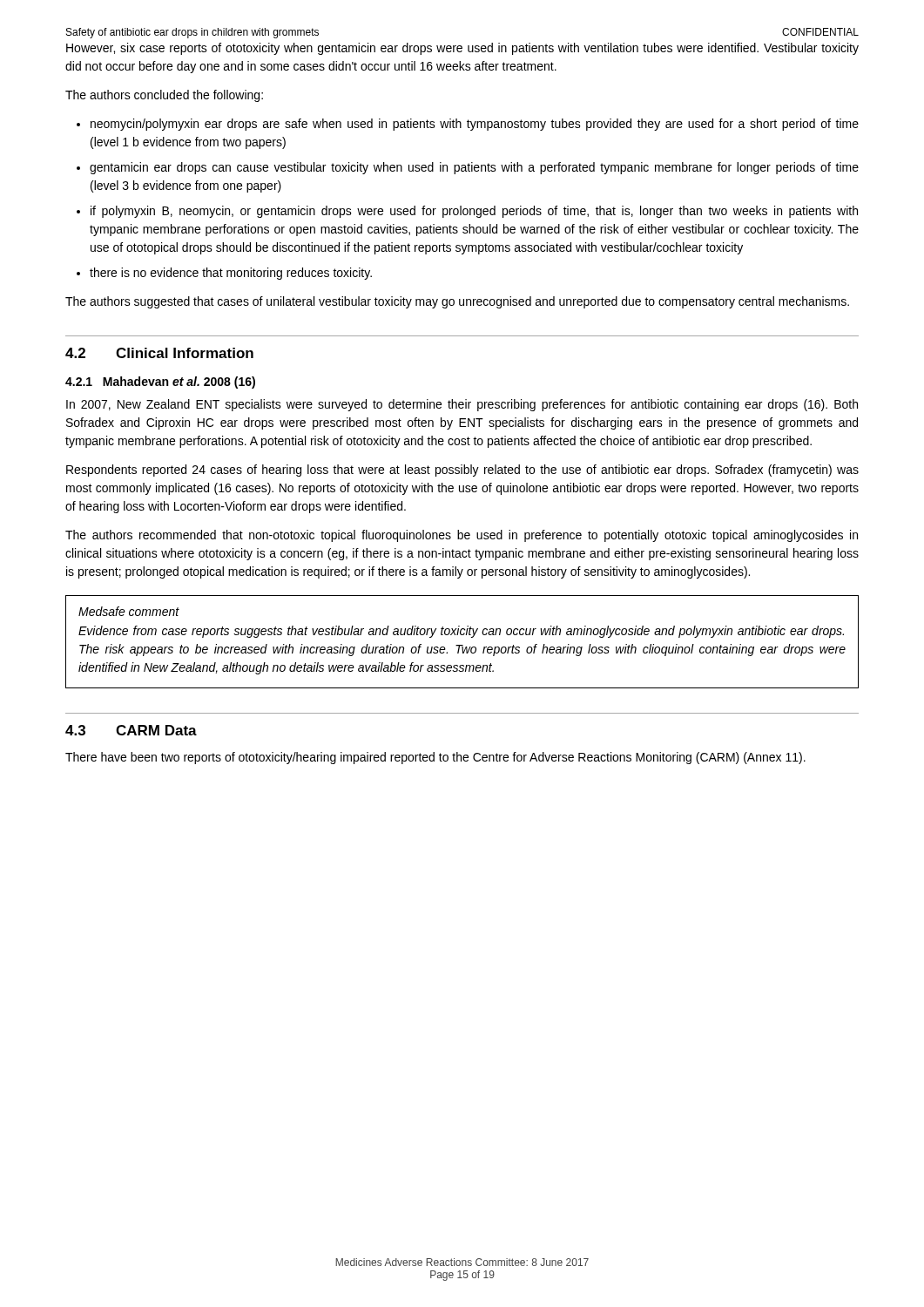Select the region starting "In 2007, New Zealand"
Screen dimensions: 1307x924
(x=462, y=423)
